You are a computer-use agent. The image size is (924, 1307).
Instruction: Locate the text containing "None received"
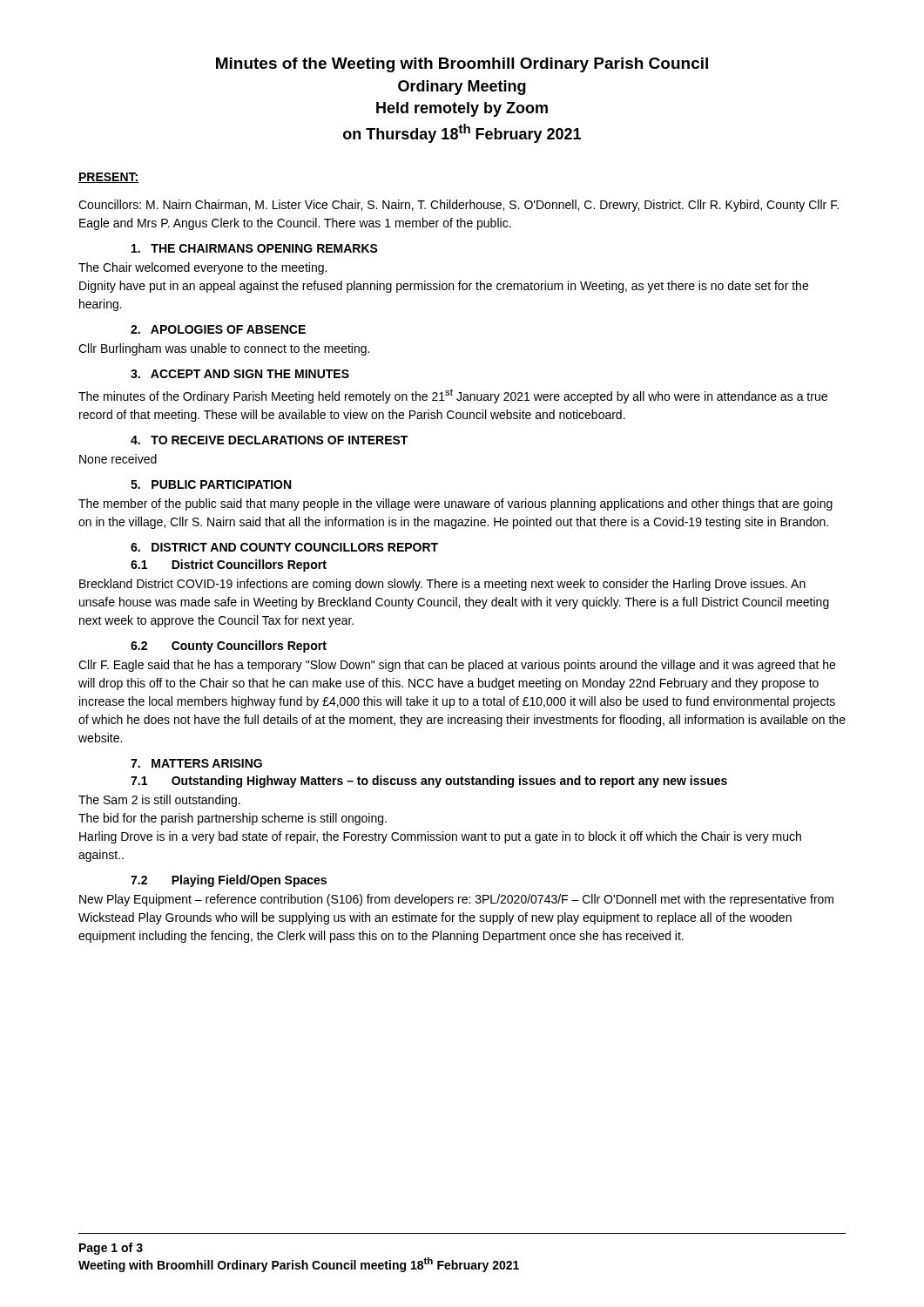pos(118,459)
